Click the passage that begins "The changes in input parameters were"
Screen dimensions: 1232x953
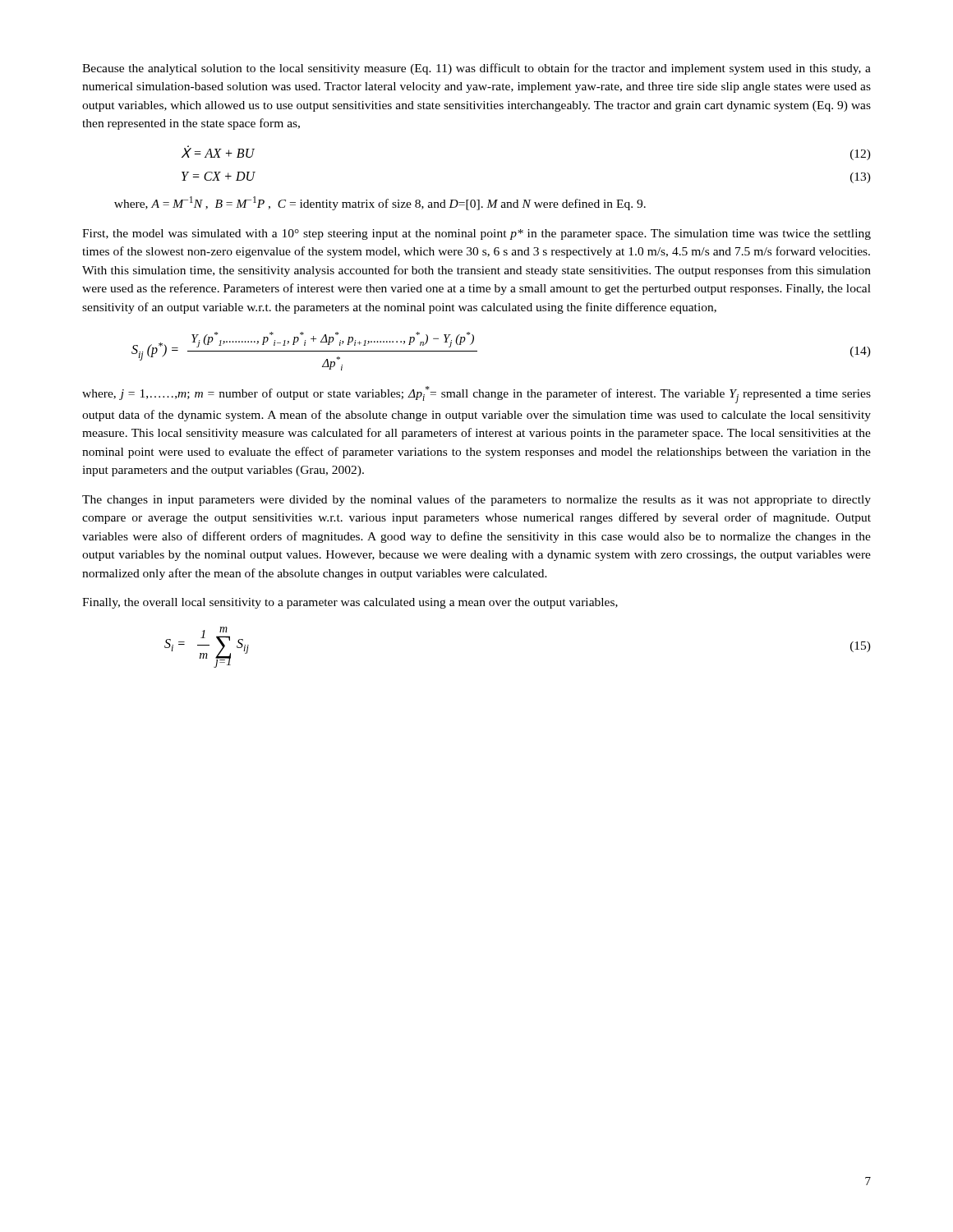click(476, 536)
